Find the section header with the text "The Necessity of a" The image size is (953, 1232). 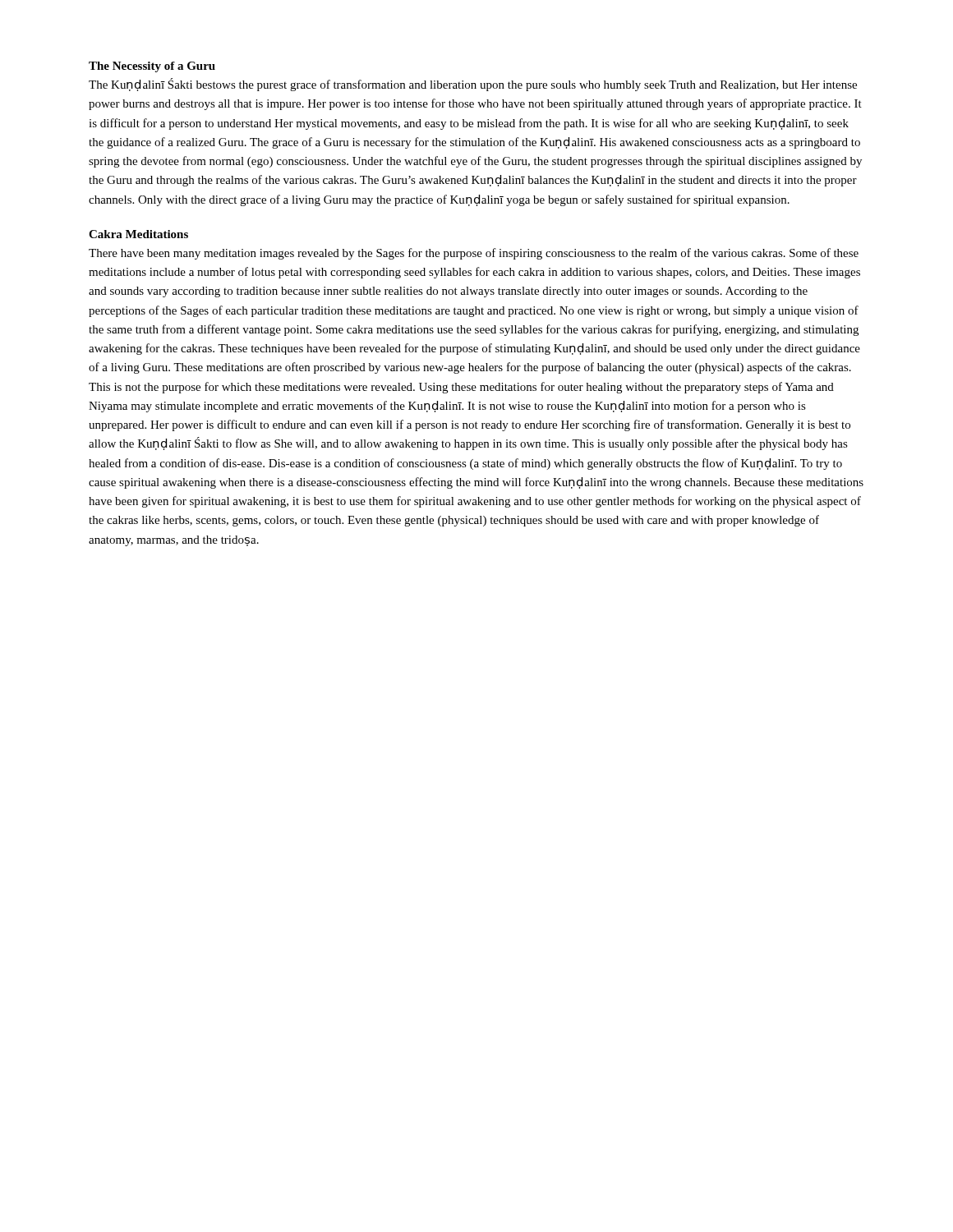pyautogui.click(x=152, y=66)
